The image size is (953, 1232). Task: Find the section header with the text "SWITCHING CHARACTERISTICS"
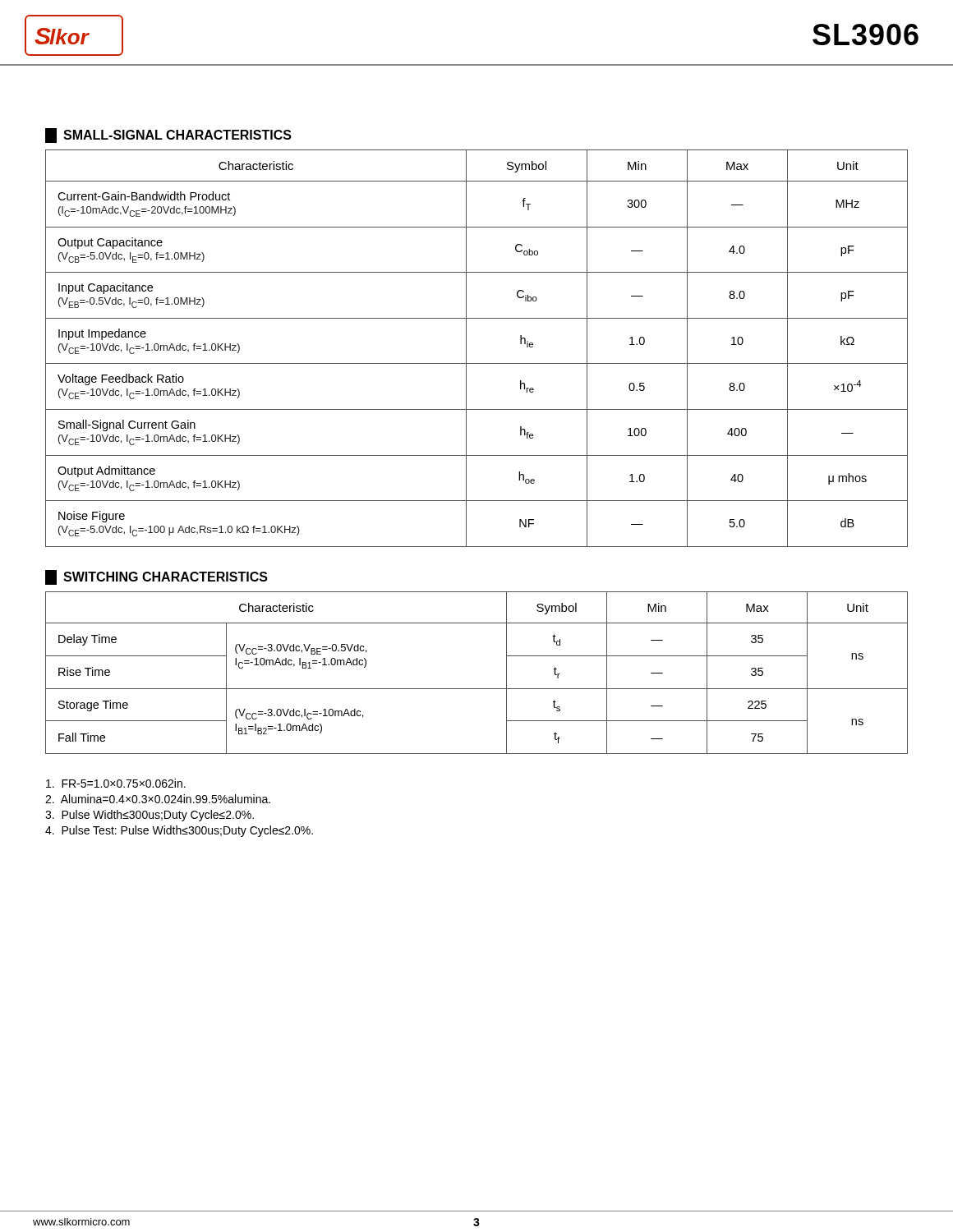pyautogui.click(x=156, y=577)
